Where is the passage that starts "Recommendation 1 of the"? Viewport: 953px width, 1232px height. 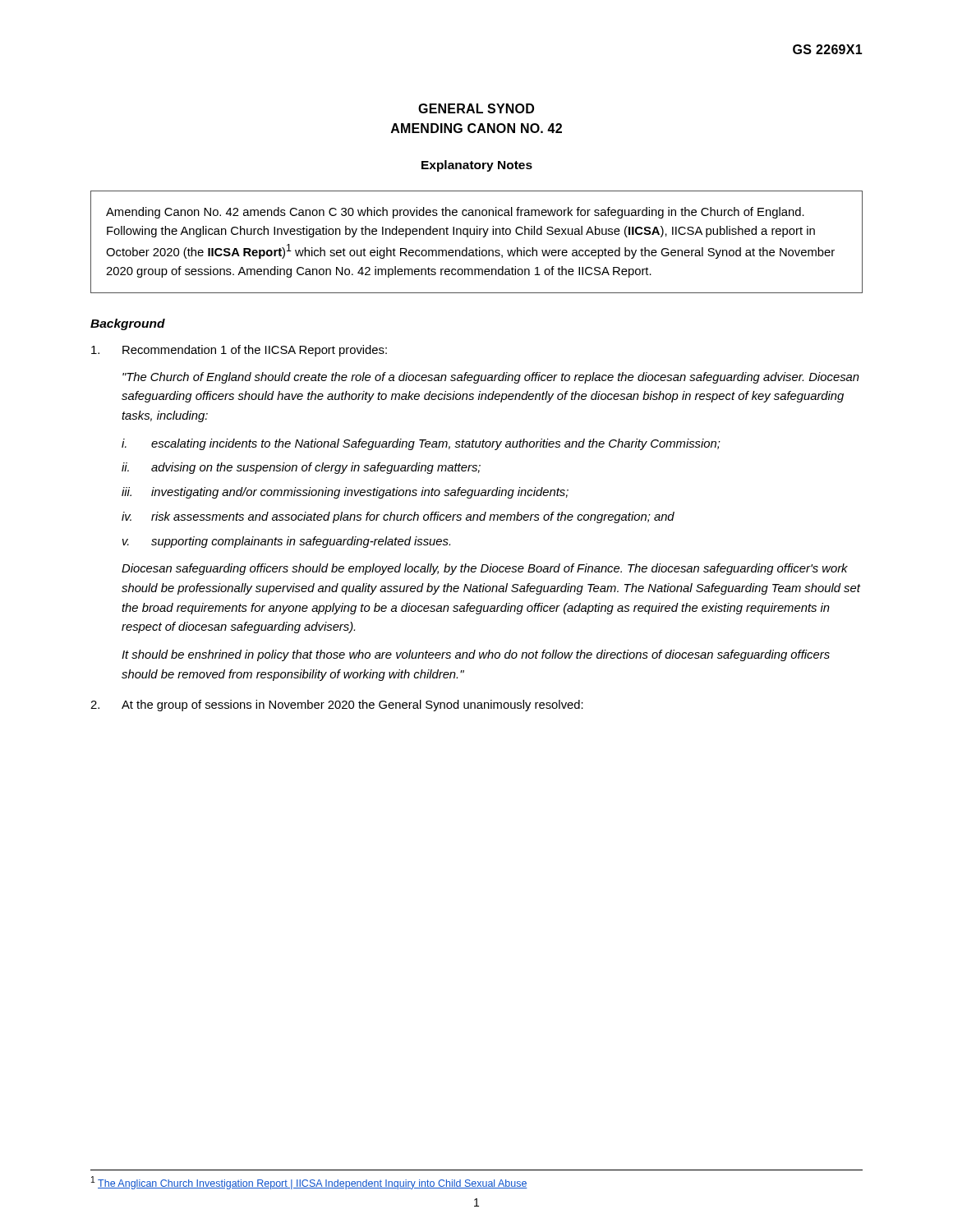pyautogui.click(x=239, y=351)
